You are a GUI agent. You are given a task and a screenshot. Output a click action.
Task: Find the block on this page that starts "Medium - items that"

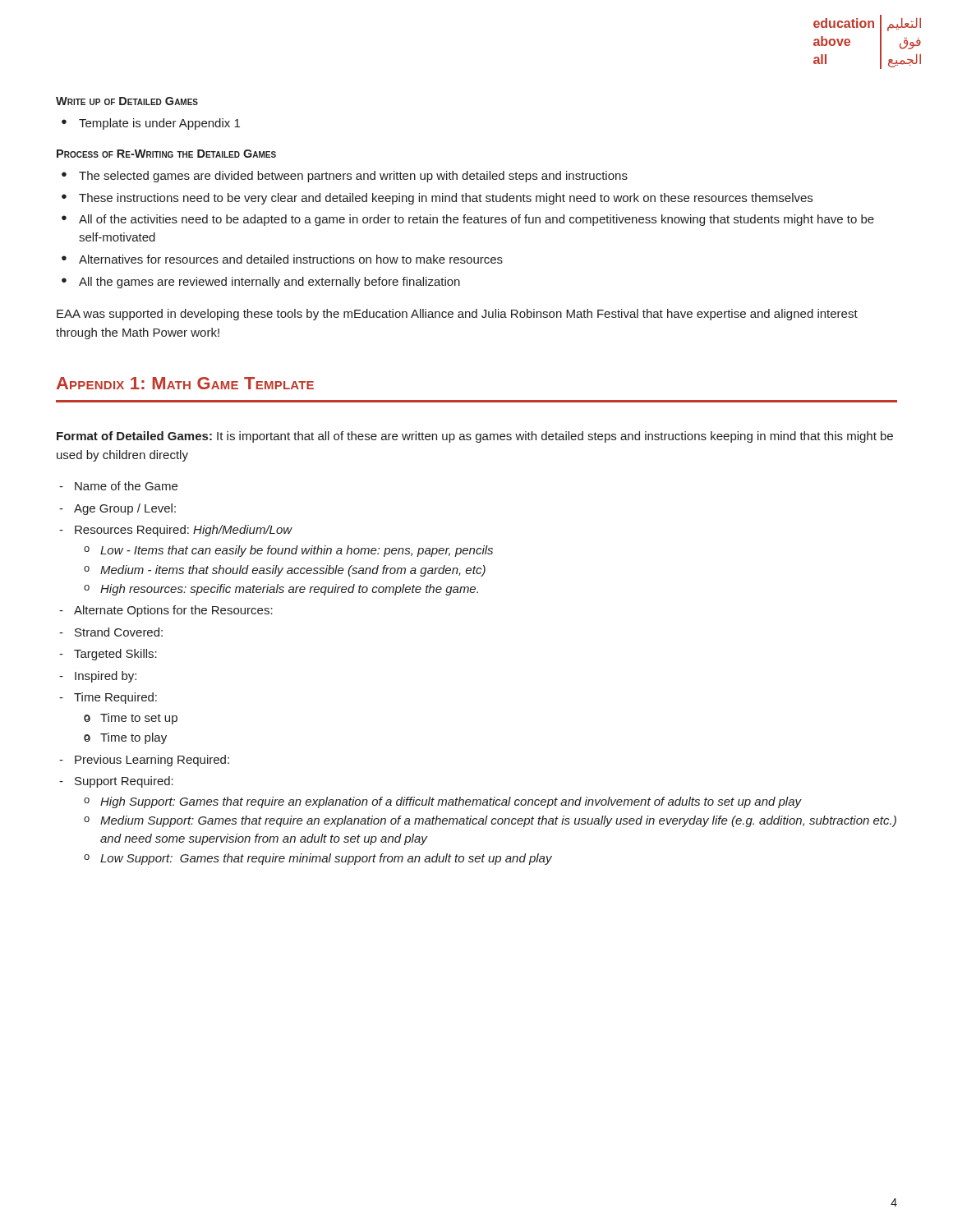click(293, 569)
